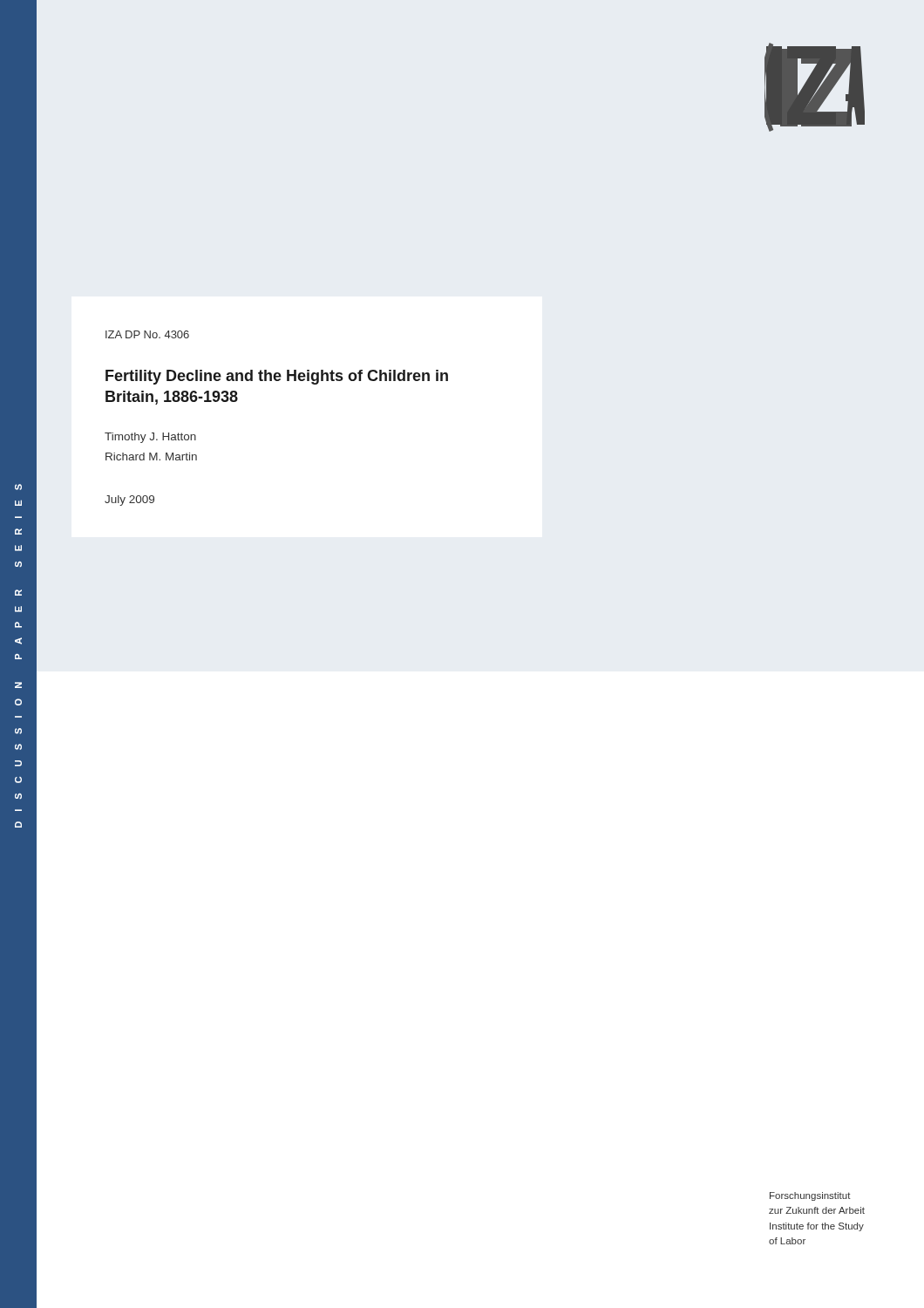924x1308 pixels.
Task: Navigate to the region starting "July 2009"
Action: pyautogui.click(x=130, y=500)
